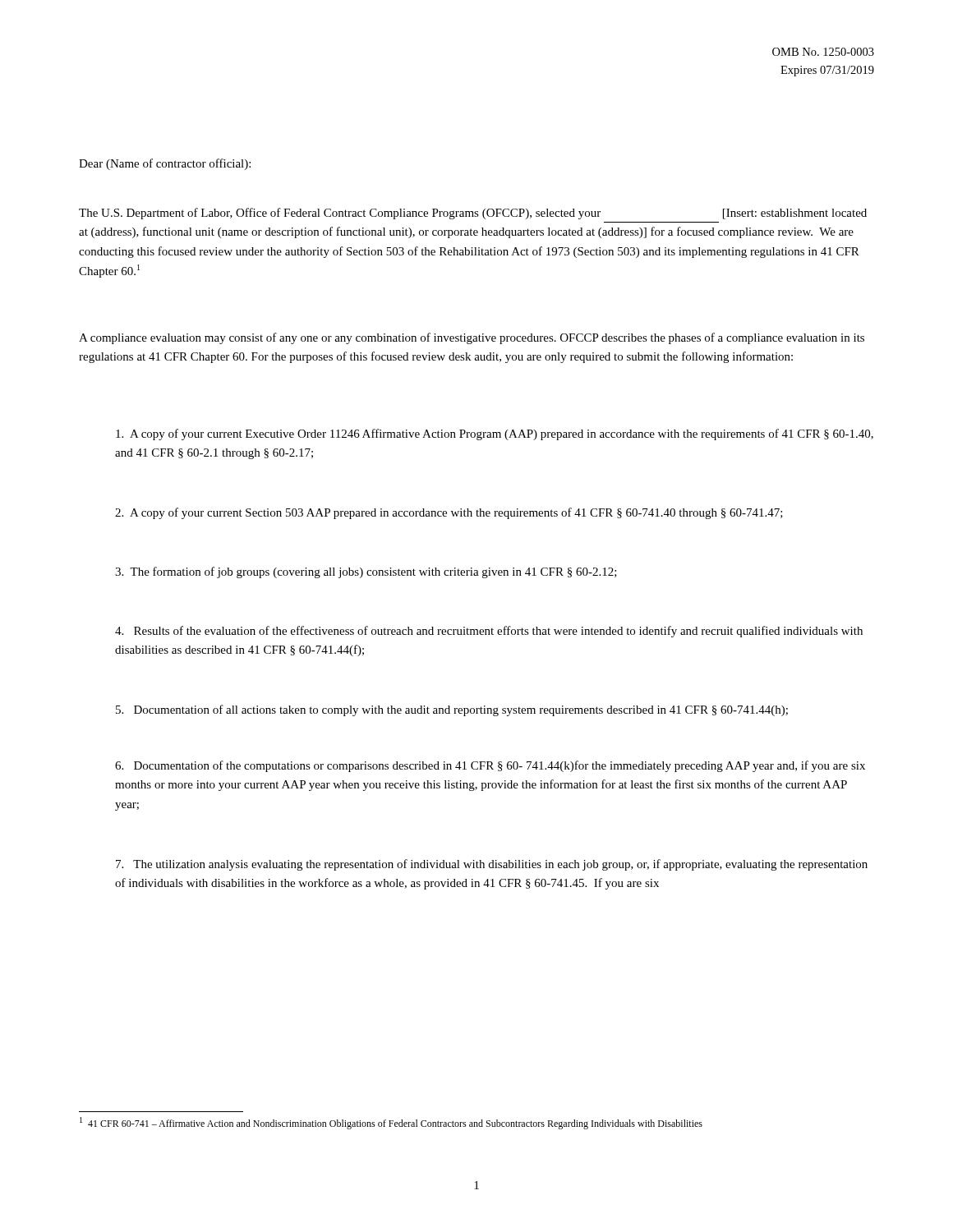Where is the passage that starts "4. Results of the evaluation"?
This screenshot has height=1232, width=953.
point(489,640)
